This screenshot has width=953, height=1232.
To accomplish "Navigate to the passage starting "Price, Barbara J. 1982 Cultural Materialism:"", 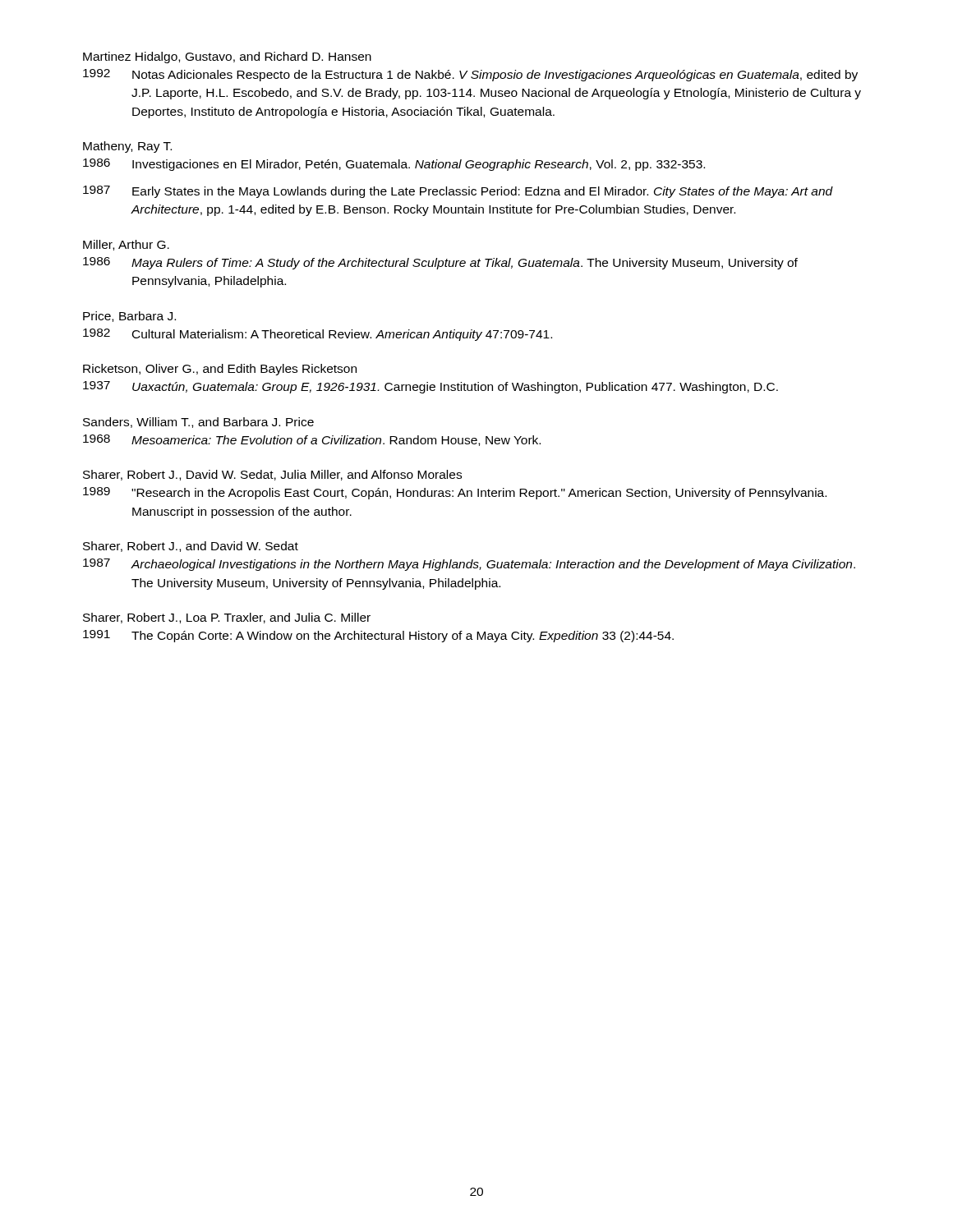I will pos(476,326).
